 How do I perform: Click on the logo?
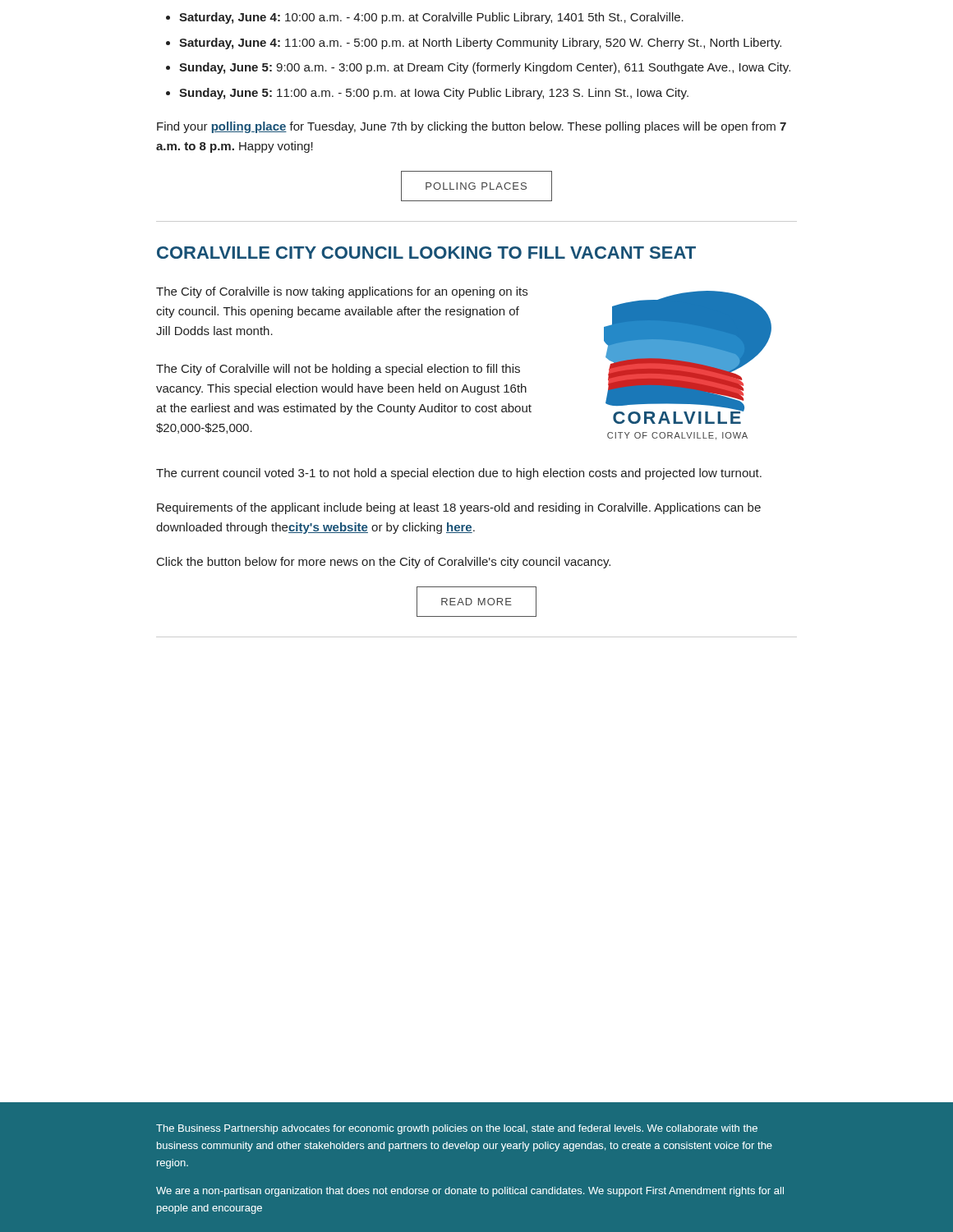678,365
